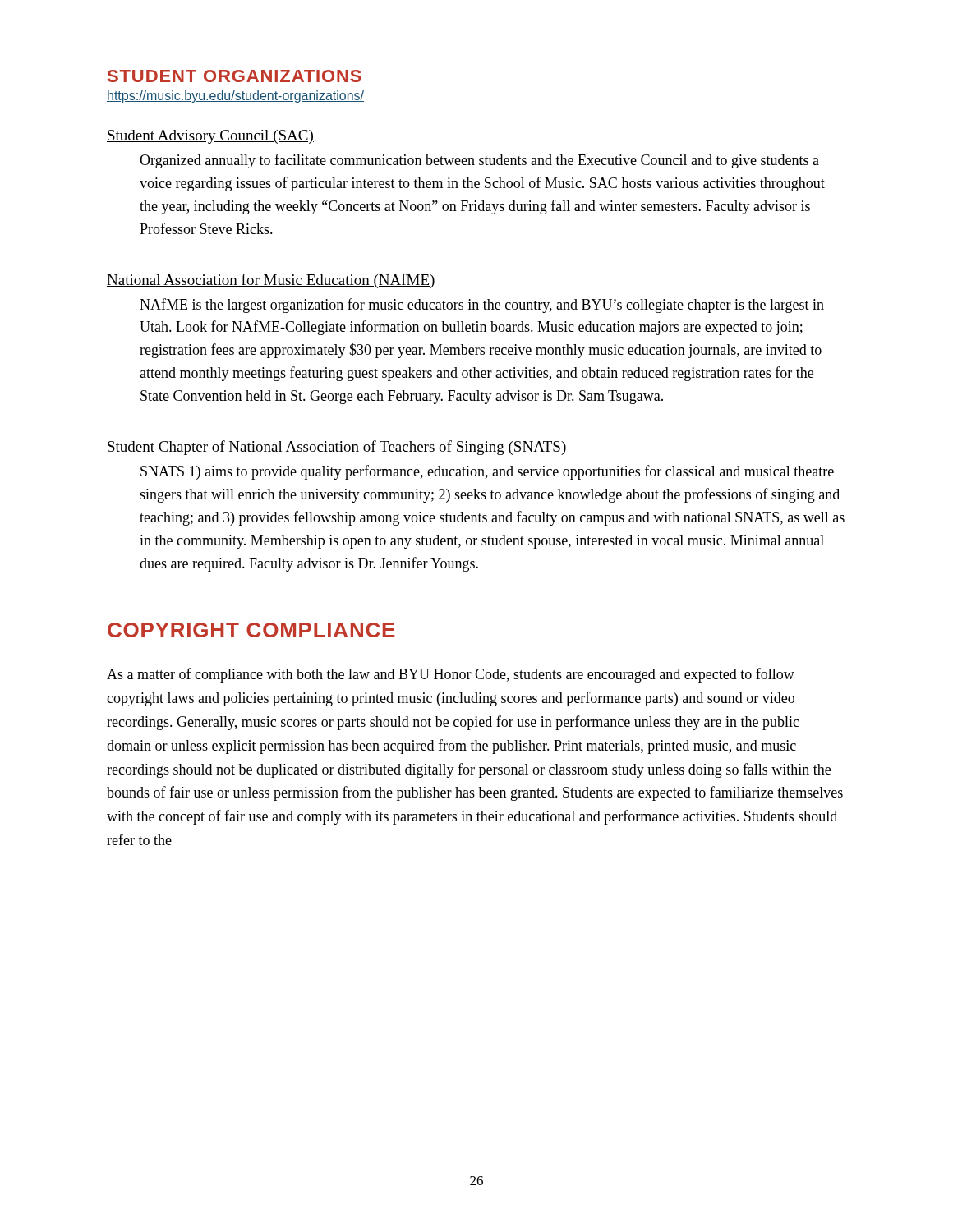
Task: Find the section header with the text "Student Advisory Council (SAC)"
Action: coord(210,137)
